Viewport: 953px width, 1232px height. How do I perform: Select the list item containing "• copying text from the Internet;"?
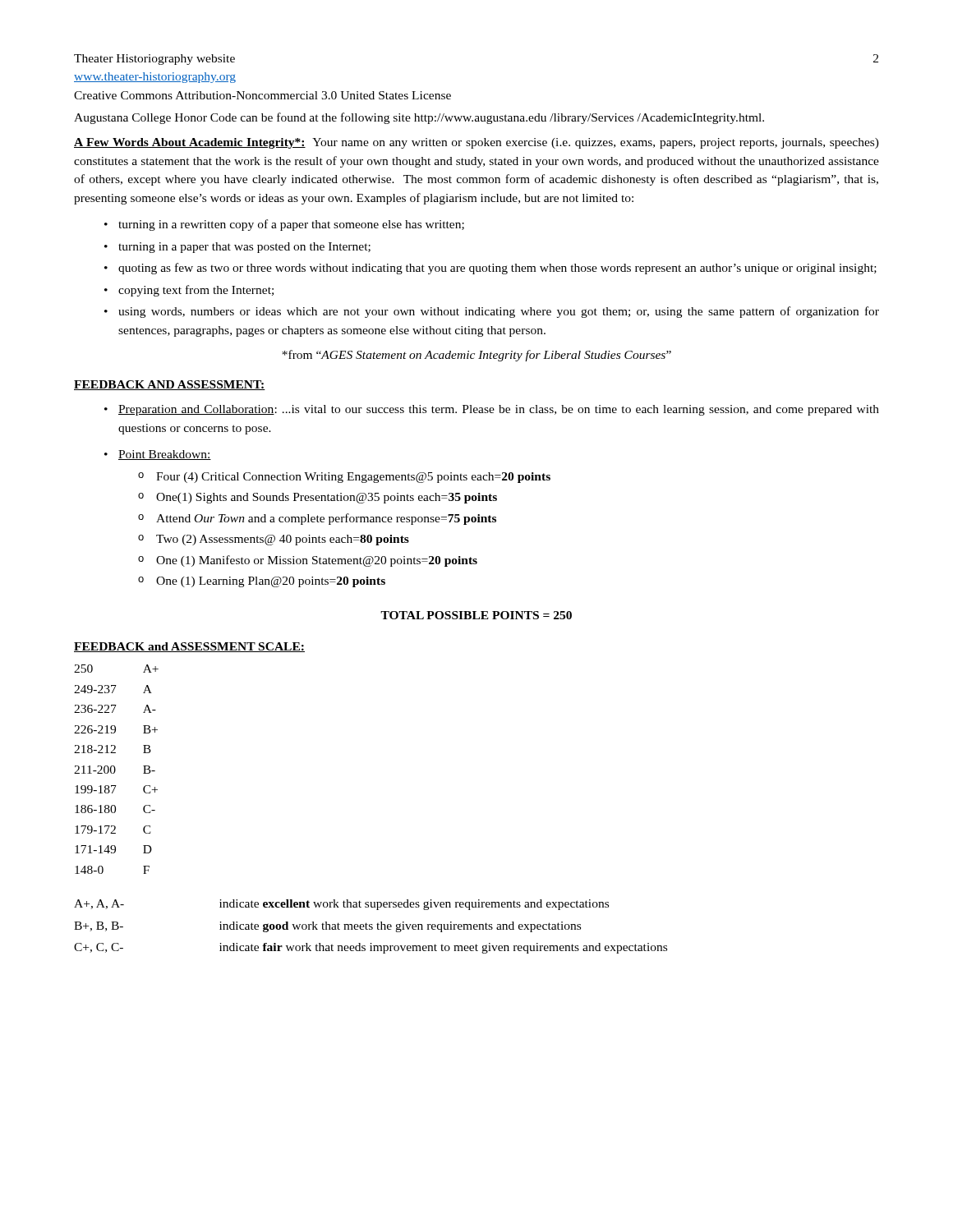(189, 290)
